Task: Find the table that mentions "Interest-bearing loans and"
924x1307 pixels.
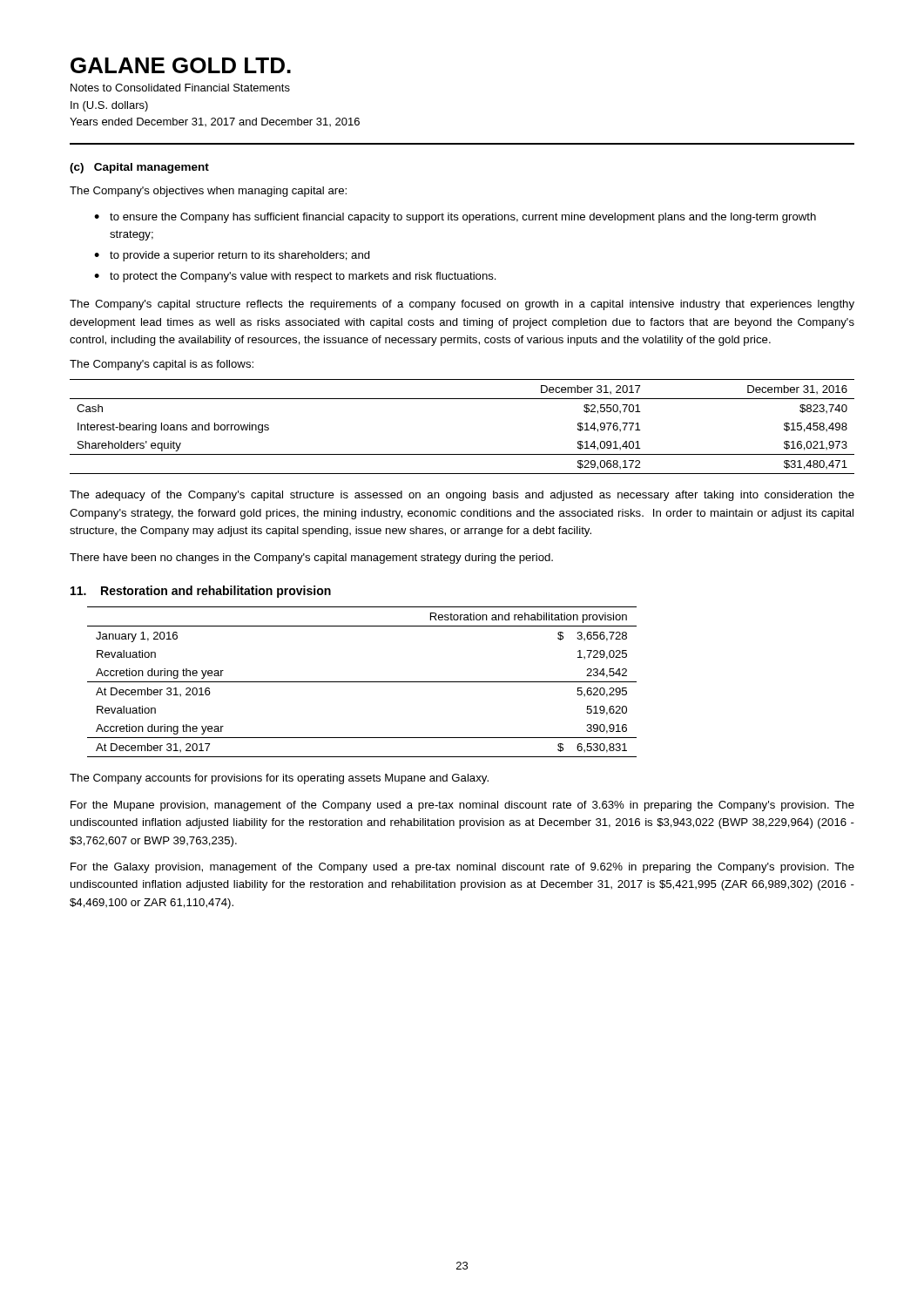Action: 462,427
